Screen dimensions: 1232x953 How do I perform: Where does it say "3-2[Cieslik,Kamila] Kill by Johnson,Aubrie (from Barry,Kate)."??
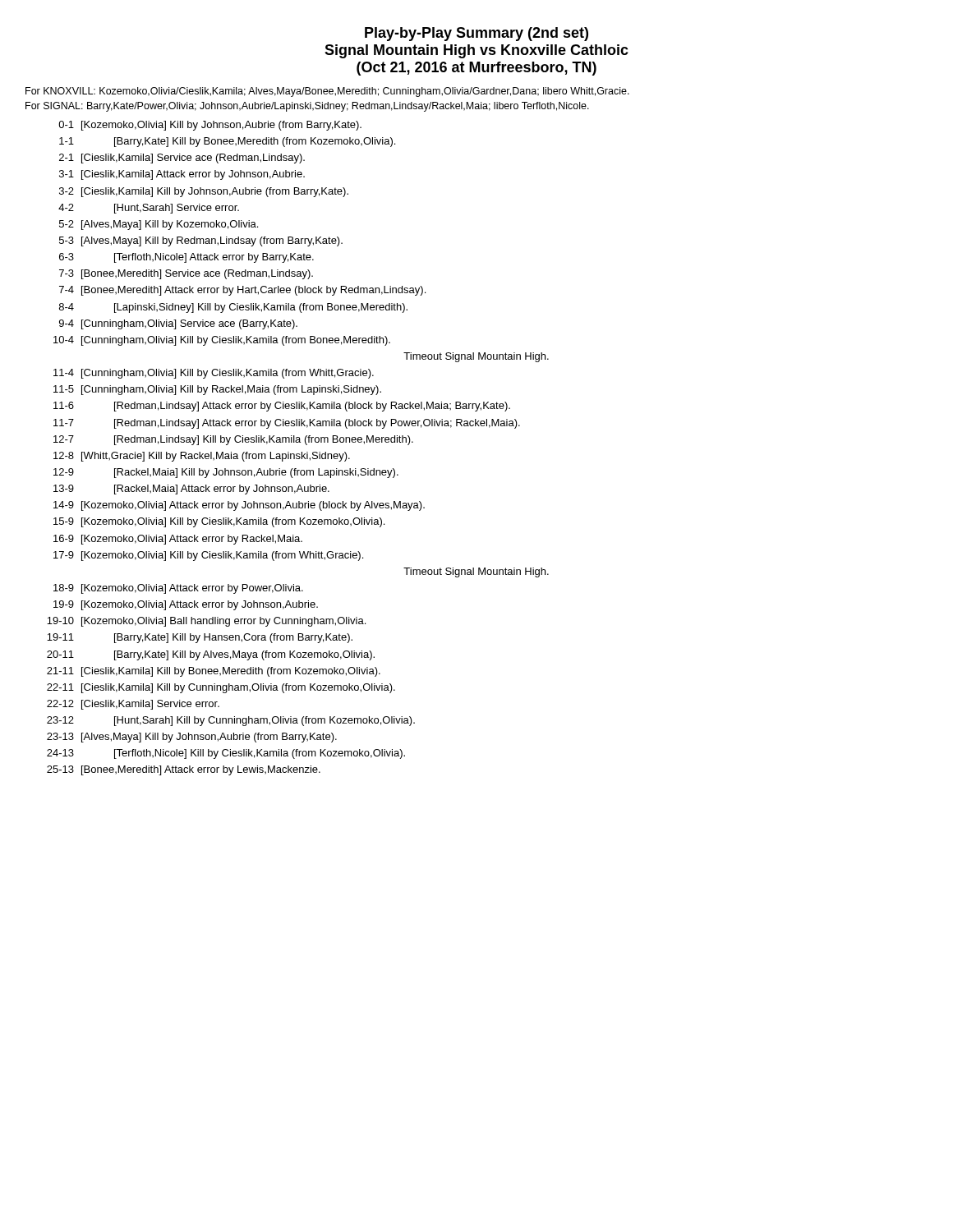[204, 192]
